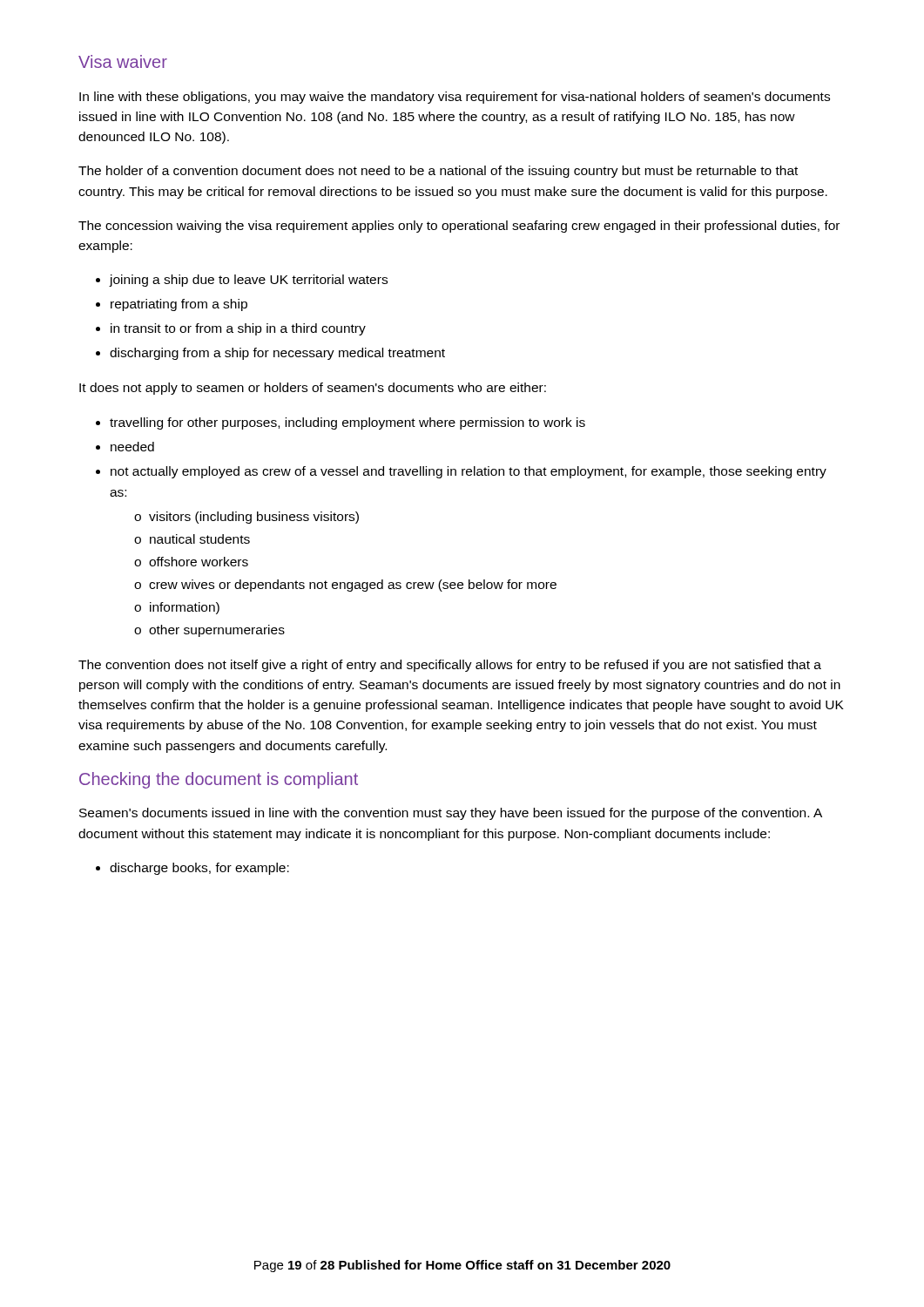Find the text block starting "The holder of a convention document"

pos(462,181)
